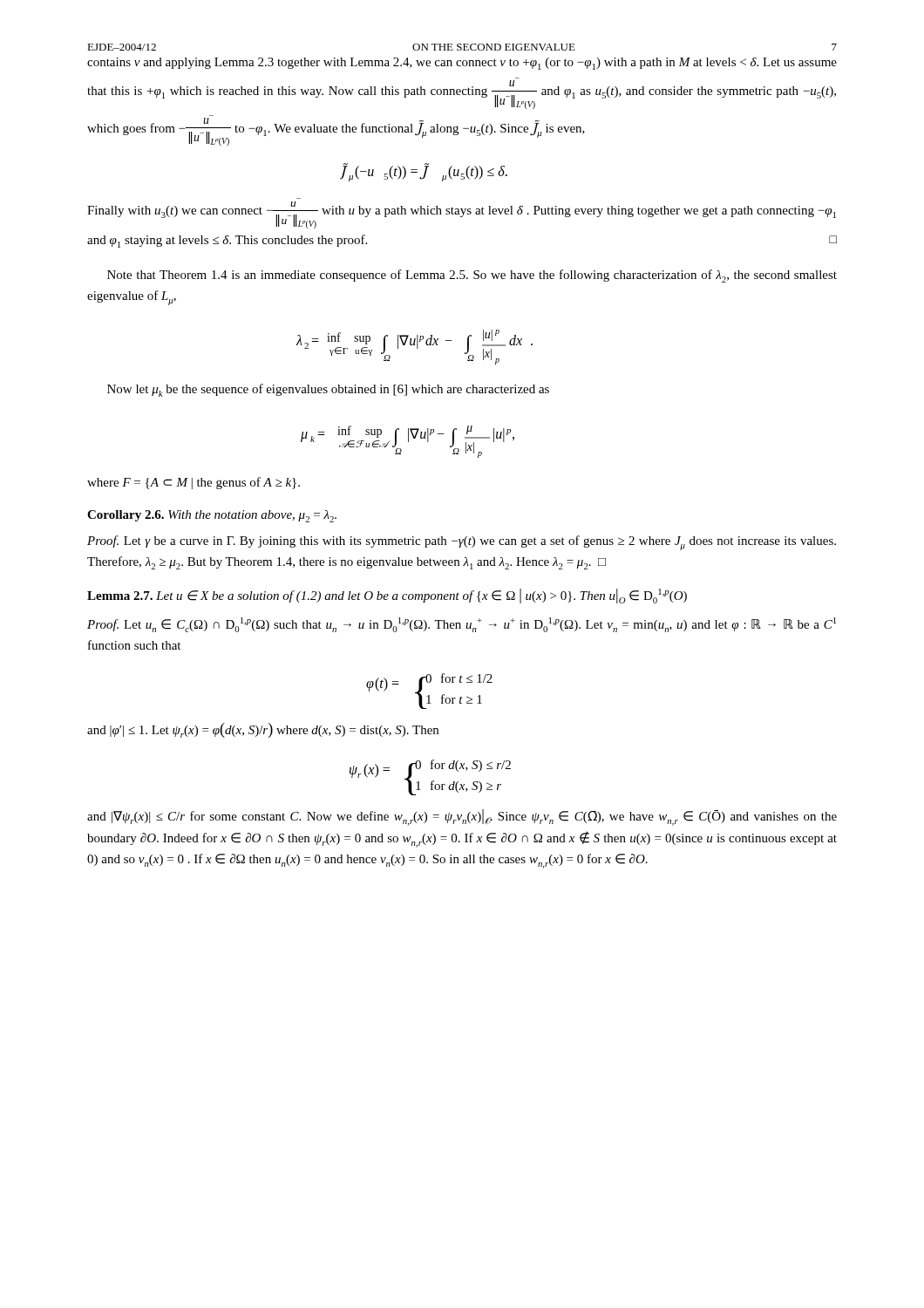Select the formula that reads "μ k ="
Viewport: 924px width, 1308px height.
(462, 437)
